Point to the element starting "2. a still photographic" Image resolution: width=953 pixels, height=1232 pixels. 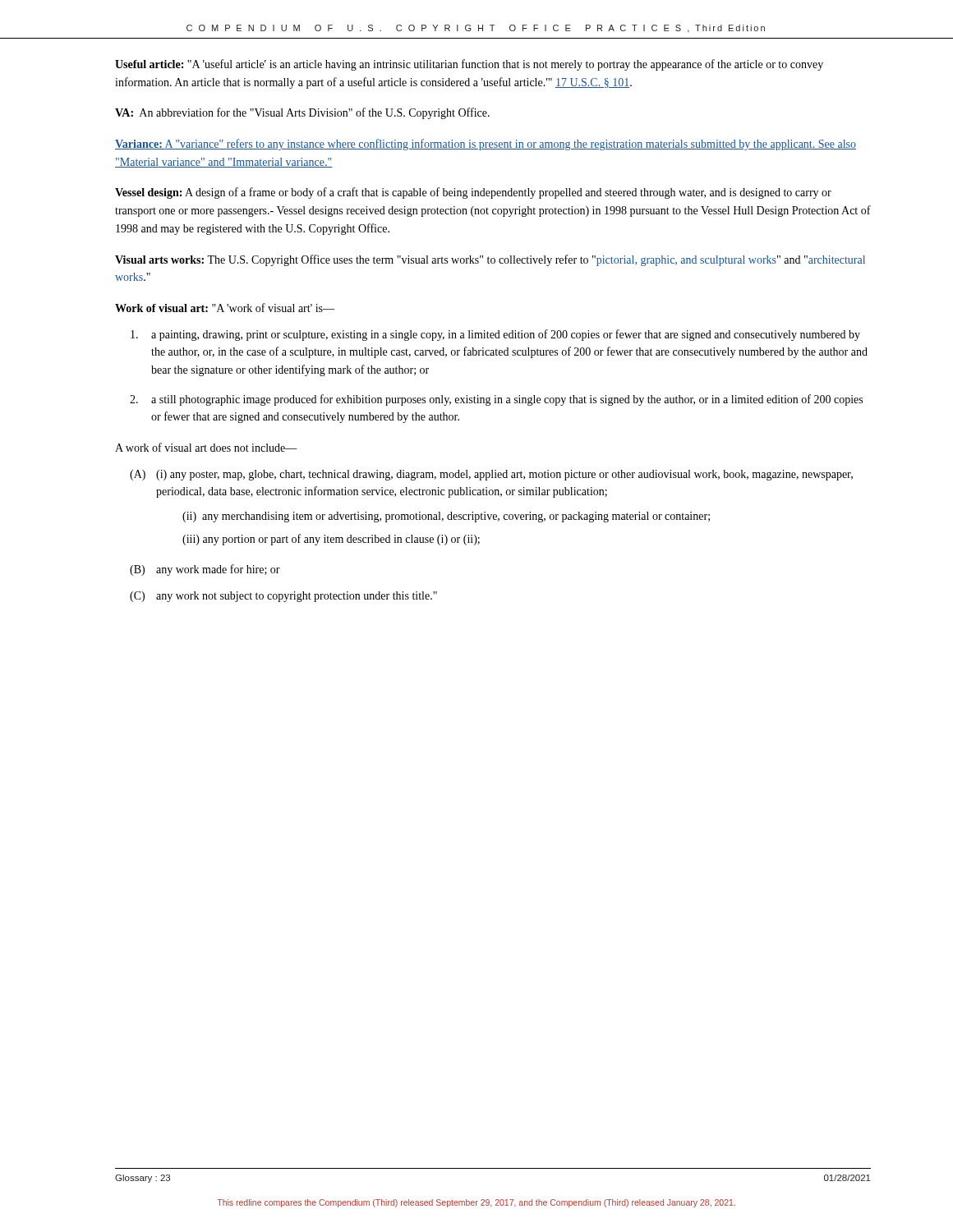(x=500, y=408)
